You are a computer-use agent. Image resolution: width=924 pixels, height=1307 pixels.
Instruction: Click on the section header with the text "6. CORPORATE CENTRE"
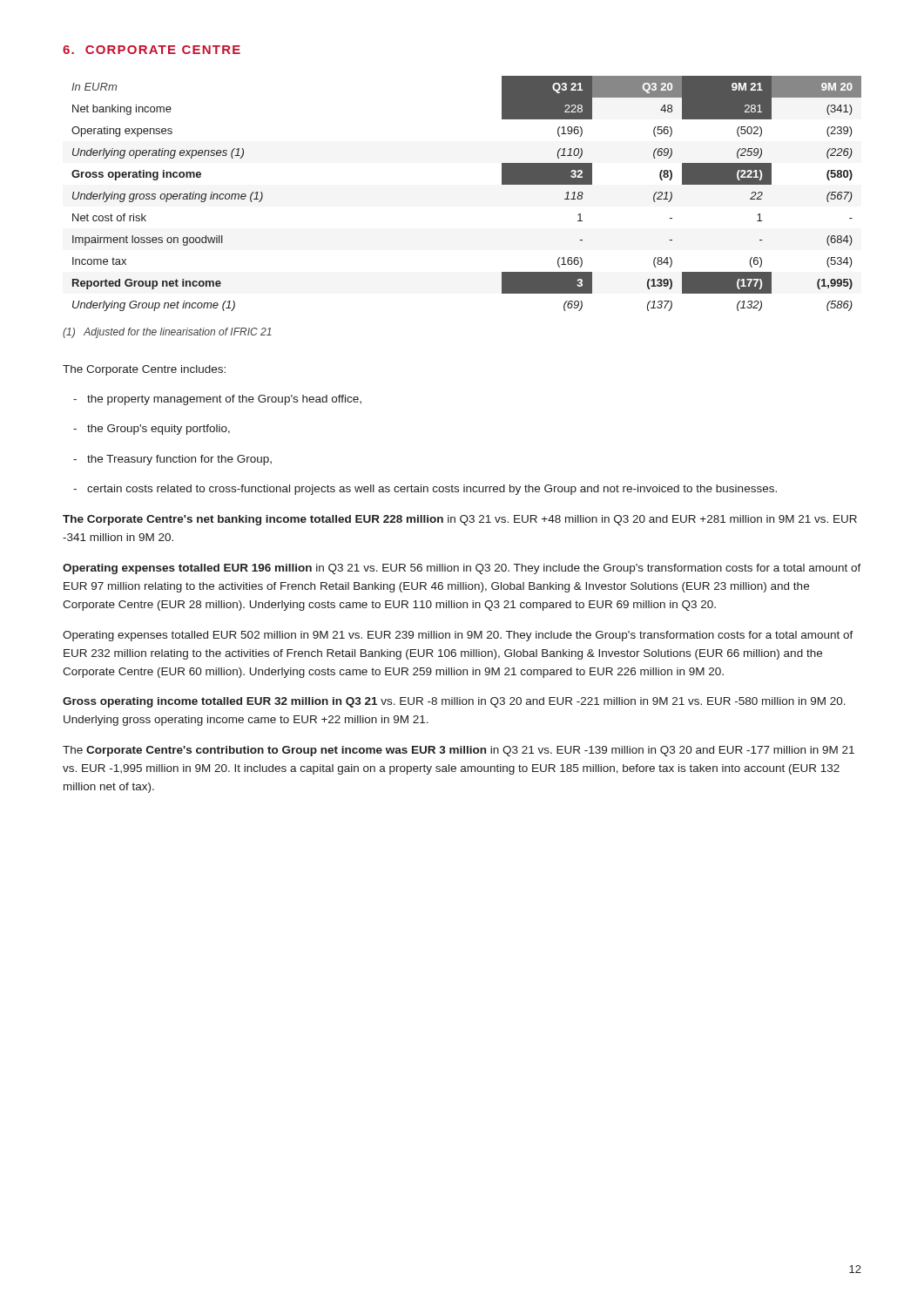tap(152, 49)
